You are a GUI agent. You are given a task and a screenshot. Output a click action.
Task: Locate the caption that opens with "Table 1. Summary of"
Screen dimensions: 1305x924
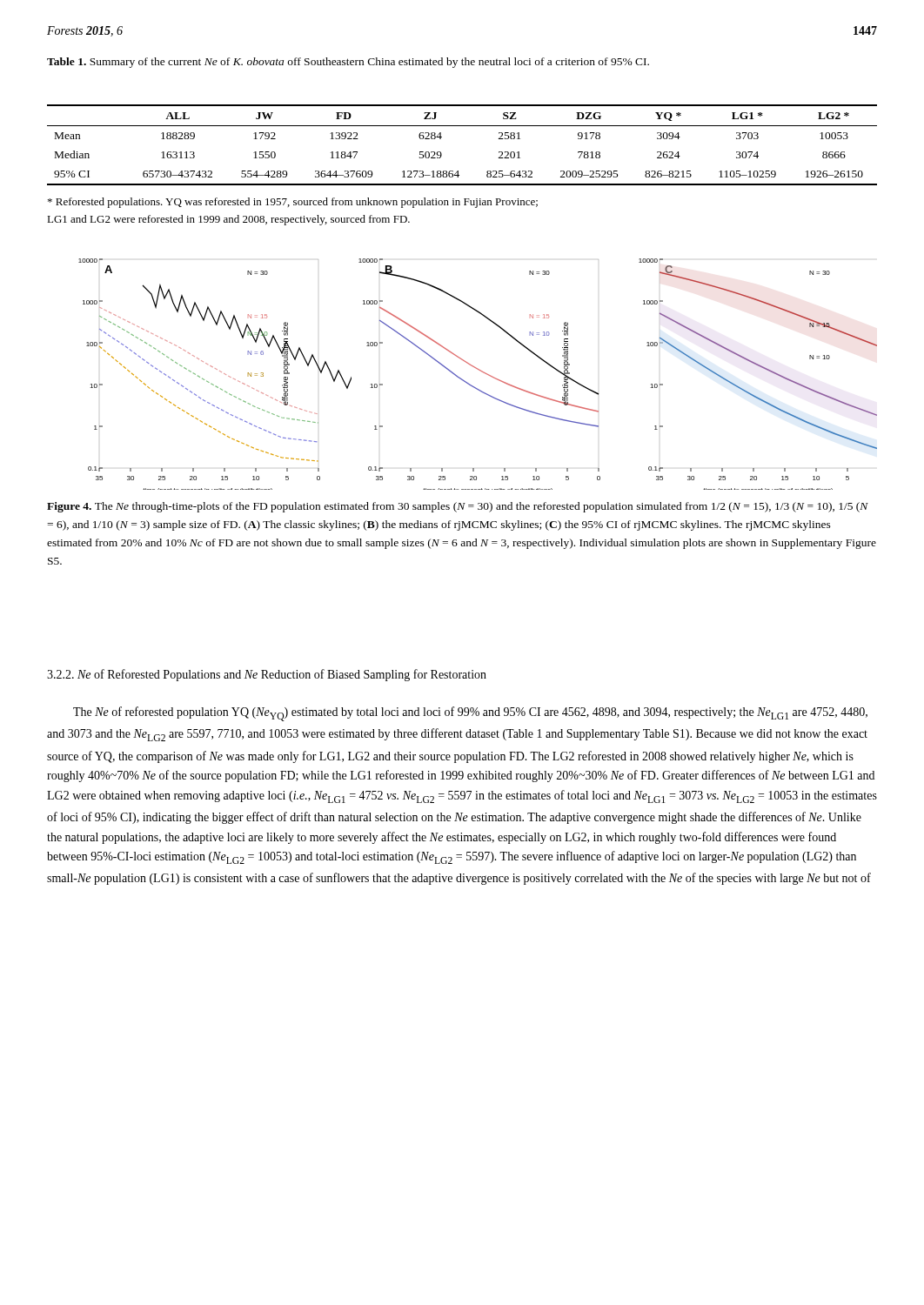[x=348, y=61]
